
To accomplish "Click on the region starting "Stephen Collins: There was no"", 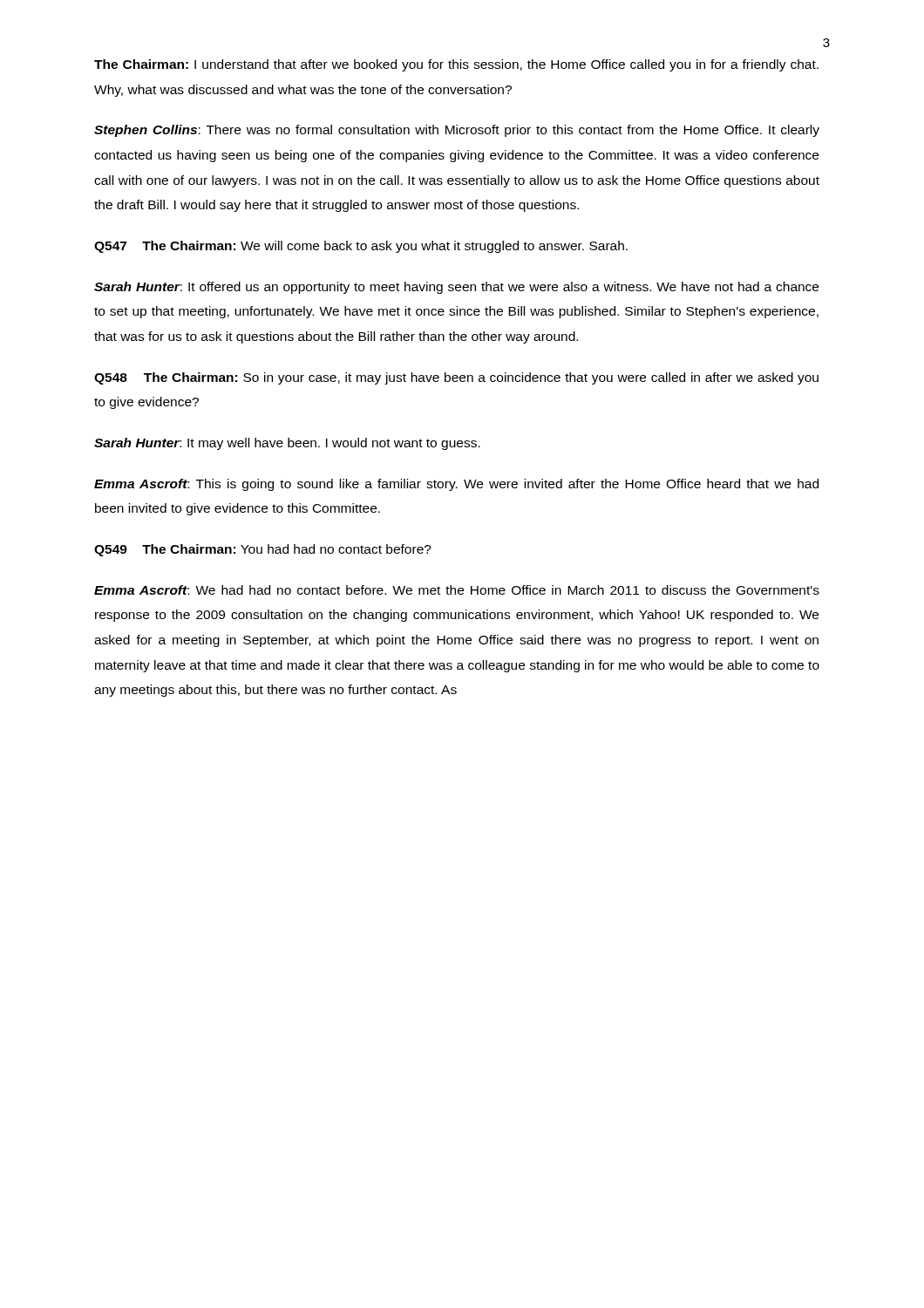I will click(x=457, y=167).
